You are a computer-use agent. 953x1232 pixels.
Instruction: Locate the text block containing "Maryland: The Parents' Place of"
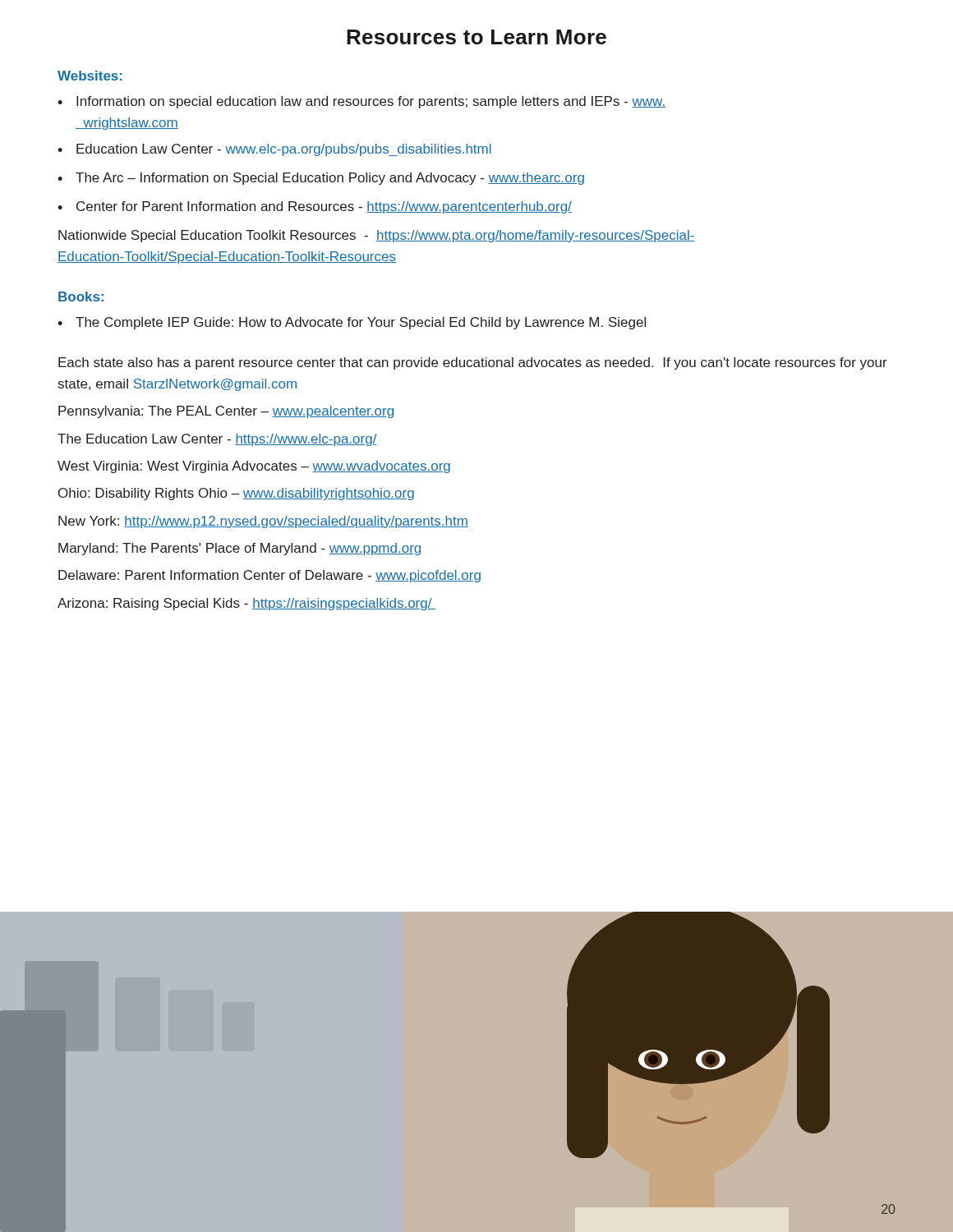pos(241,548)
